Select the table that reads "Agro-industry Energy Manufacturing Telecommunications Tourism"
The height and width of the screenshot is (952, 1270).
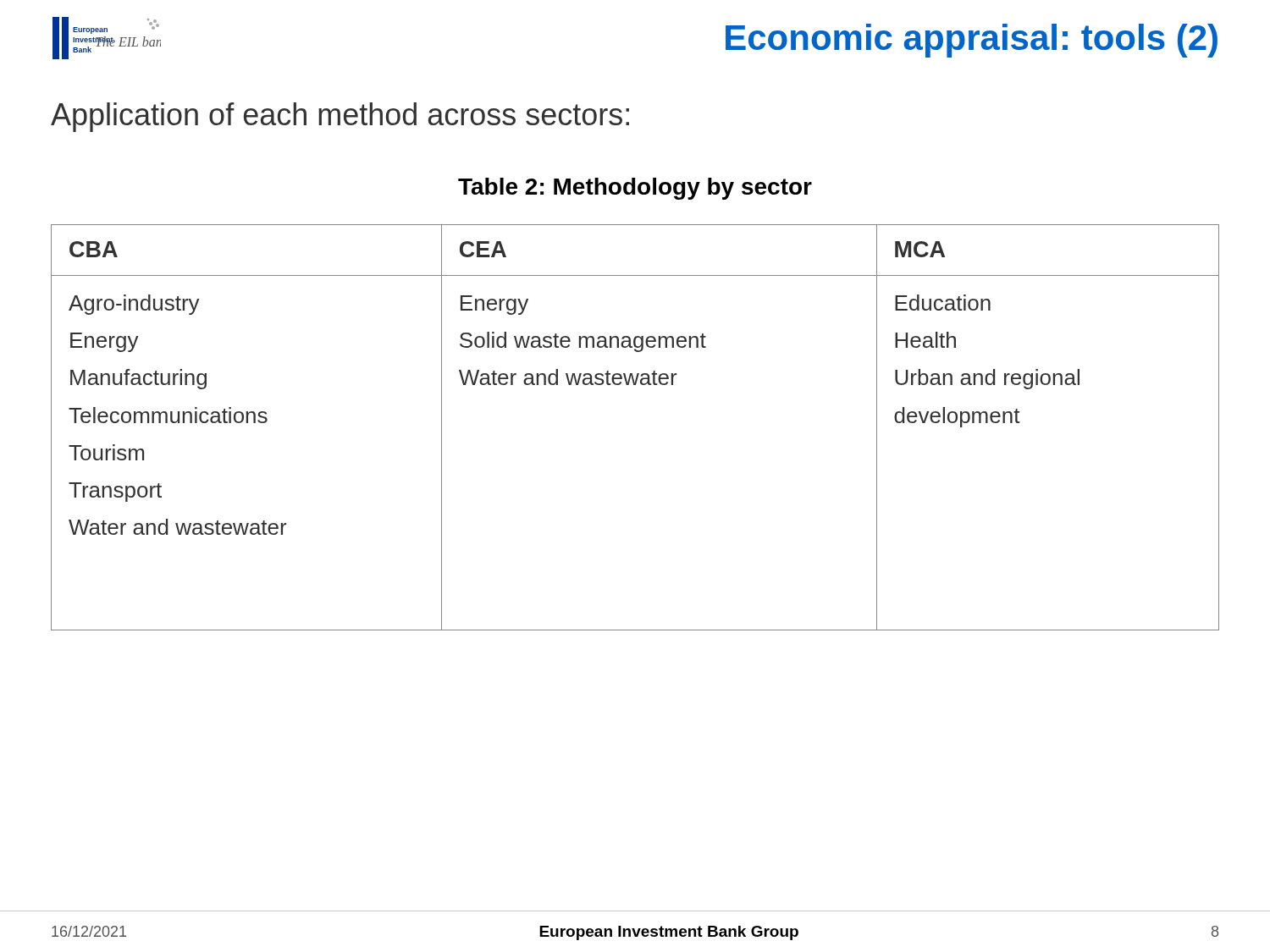click(635, 427)
